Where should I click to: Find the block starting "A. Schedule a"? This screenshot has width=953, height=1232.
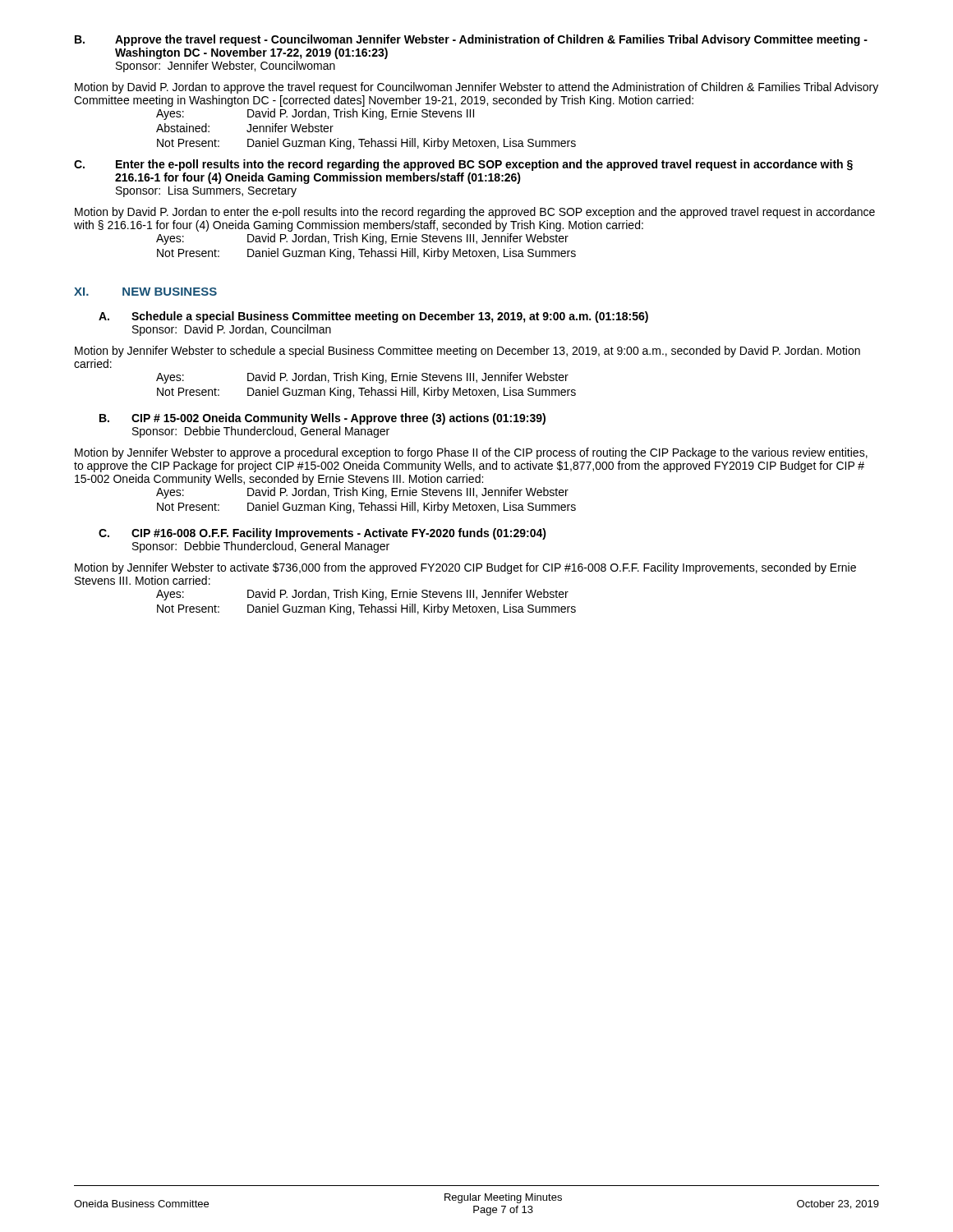(x=374, y=323)
